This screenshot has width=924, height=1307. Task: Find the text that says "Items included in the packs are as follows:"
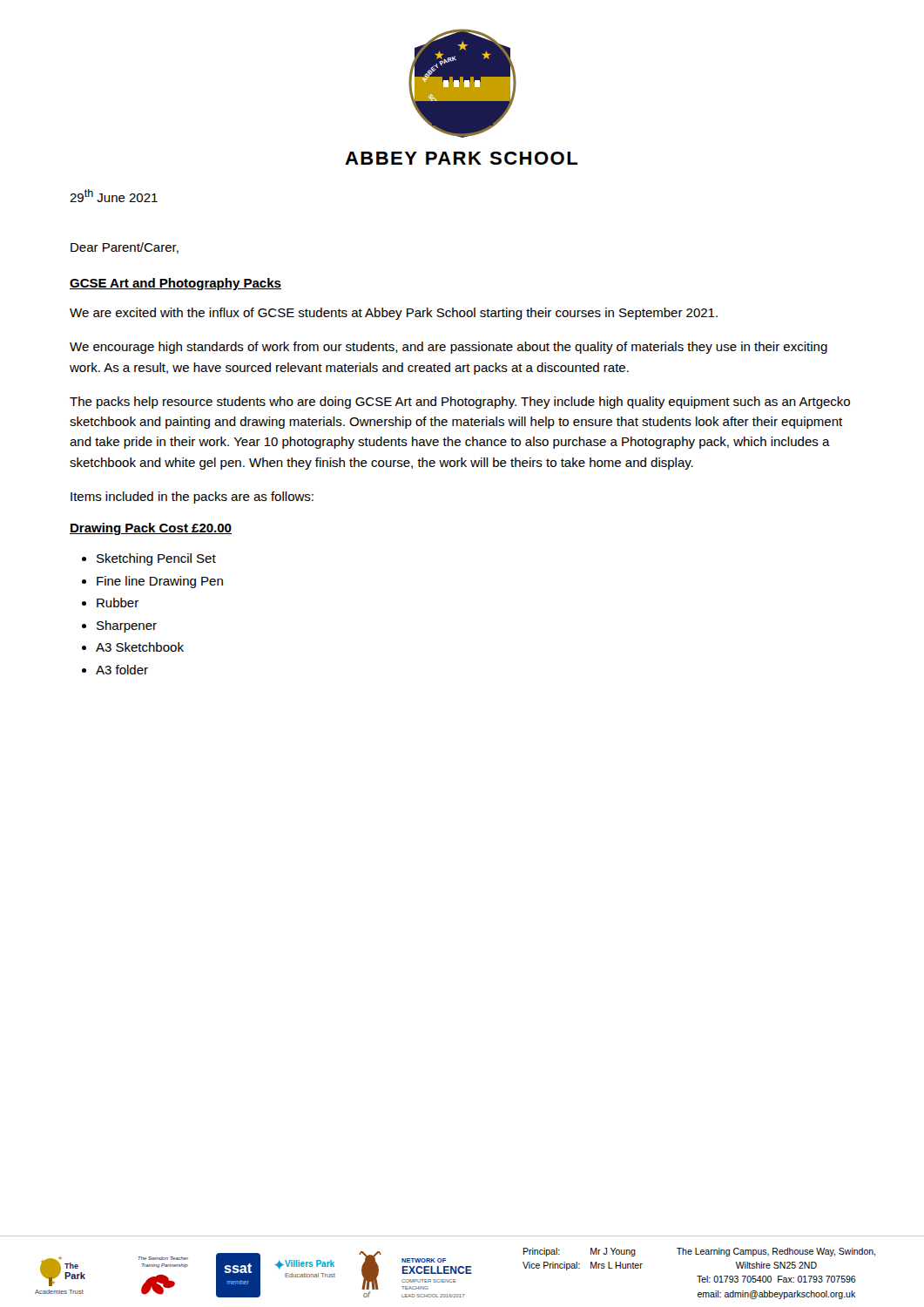click(x=192, y=496)
